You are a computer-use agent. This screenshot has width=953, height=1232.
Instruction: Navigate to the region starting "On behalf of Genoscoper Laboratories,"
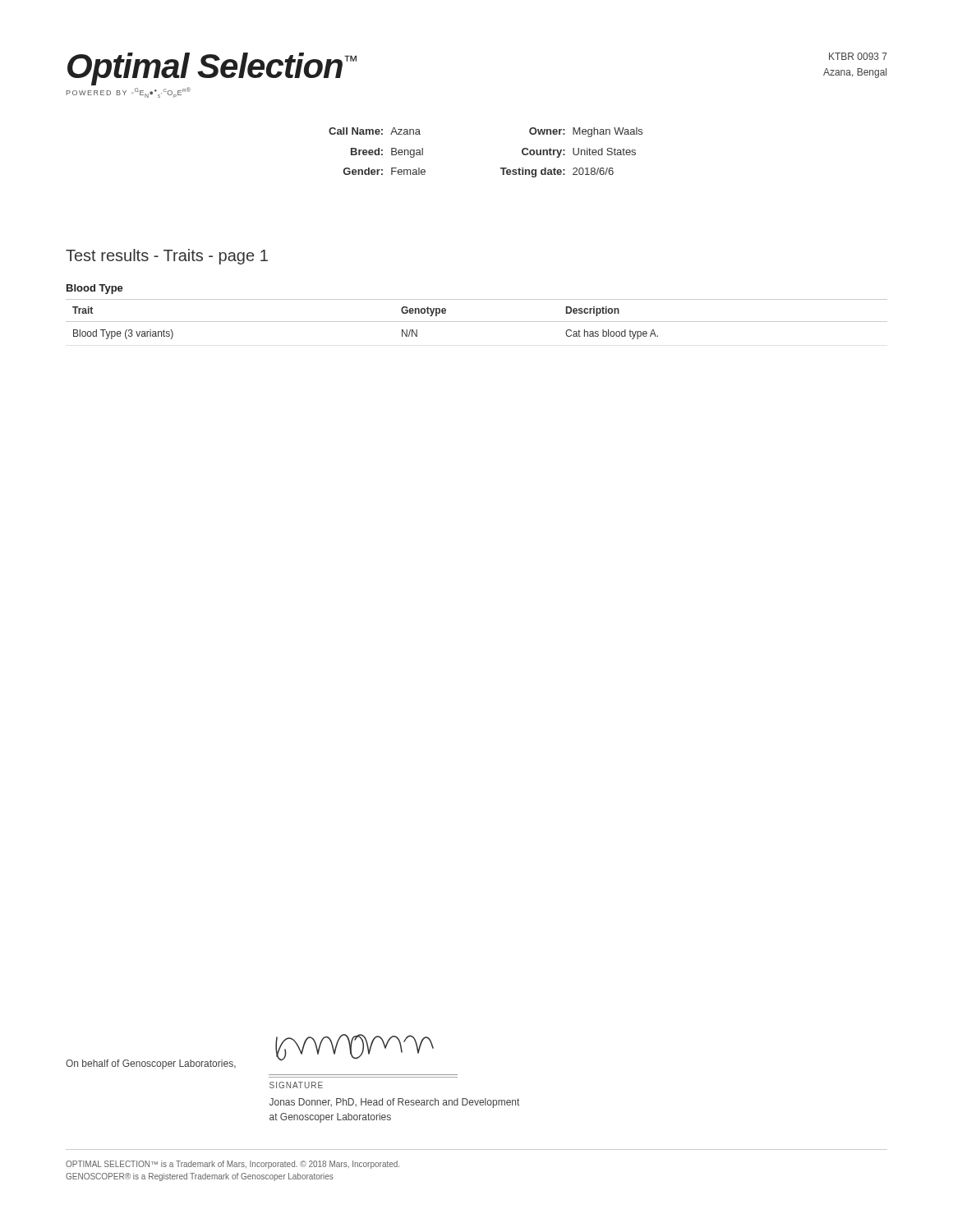[x=151, y=1064]
